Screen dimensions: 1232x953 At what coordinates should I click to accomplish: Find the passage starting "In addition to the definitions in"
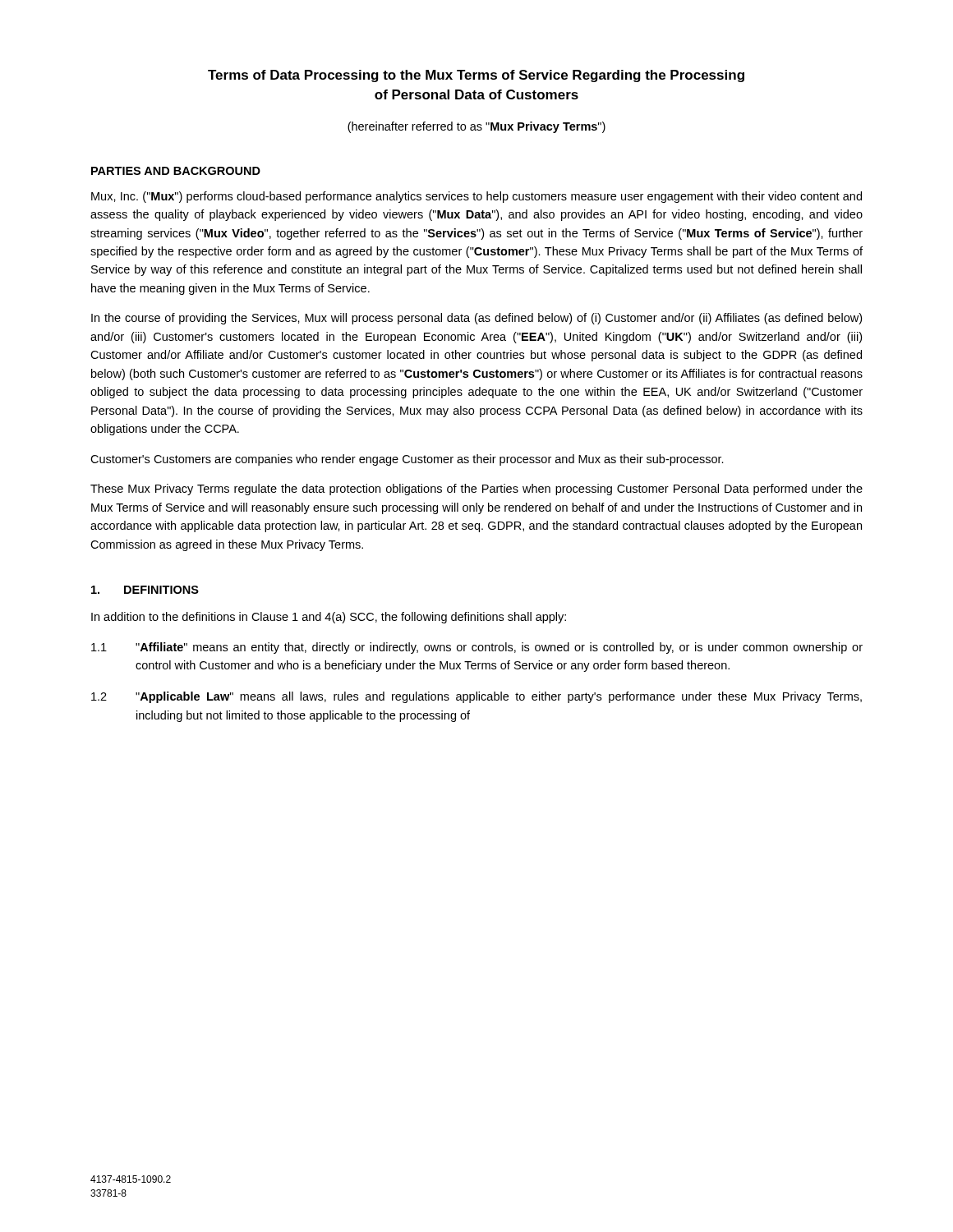point(329,617)
